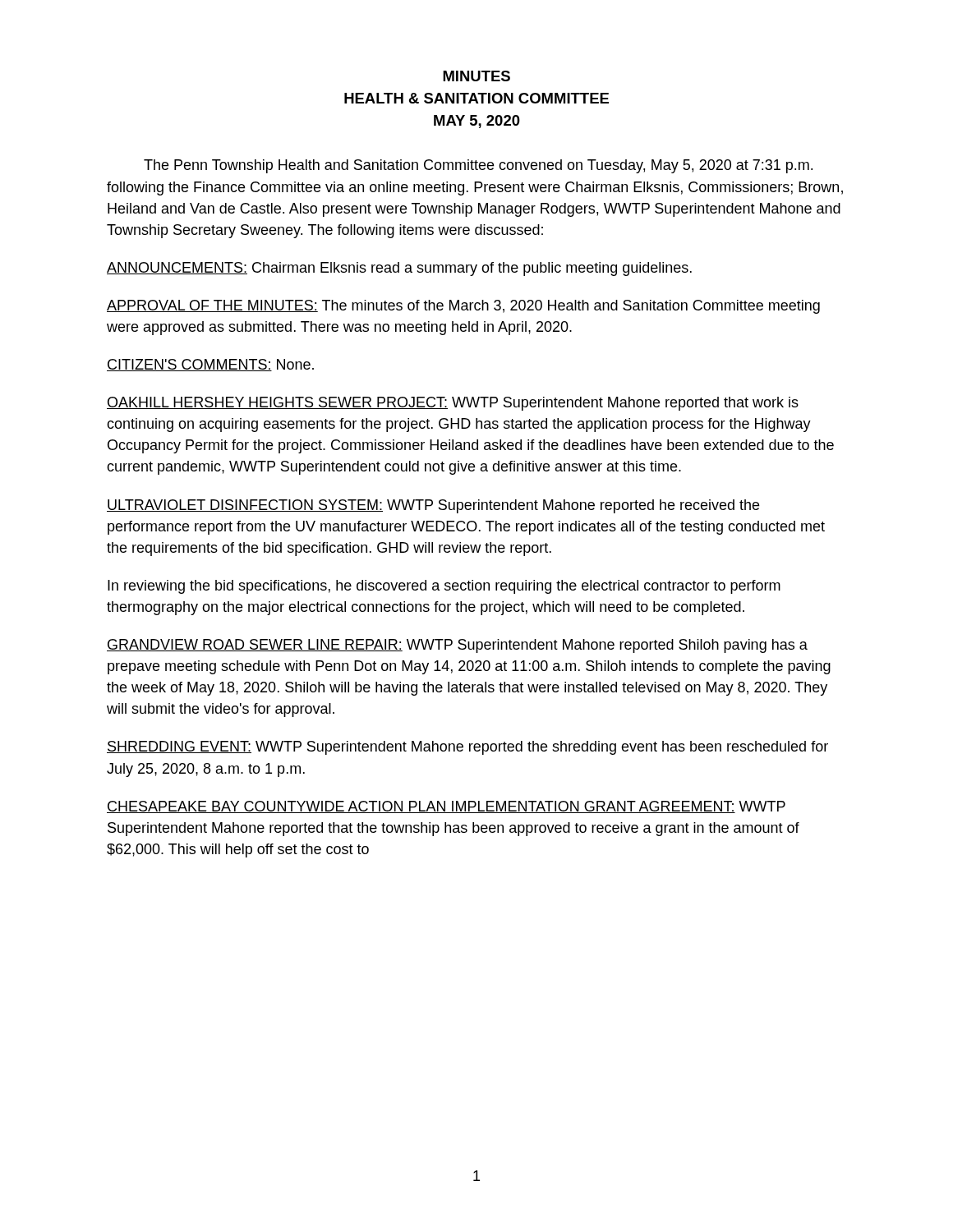Select the text starting "OAKHILL HERSHEY HEIGHTS SEWER PROJECT: WWTP Superintendent"

pyautogui.click(x=471, y=435)
